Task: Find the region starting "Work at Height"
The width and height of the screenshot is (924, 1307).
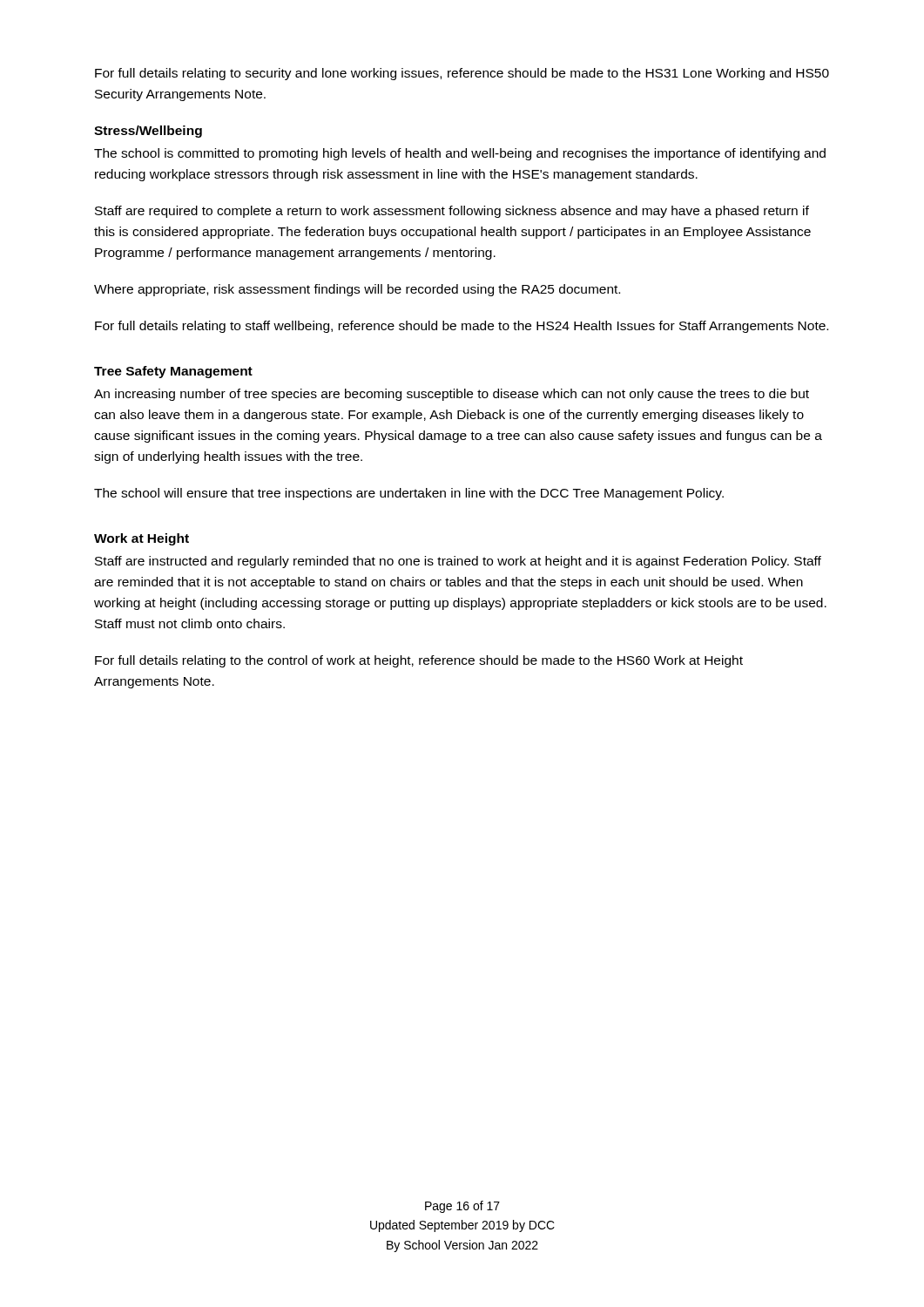Action: (142, 538)
